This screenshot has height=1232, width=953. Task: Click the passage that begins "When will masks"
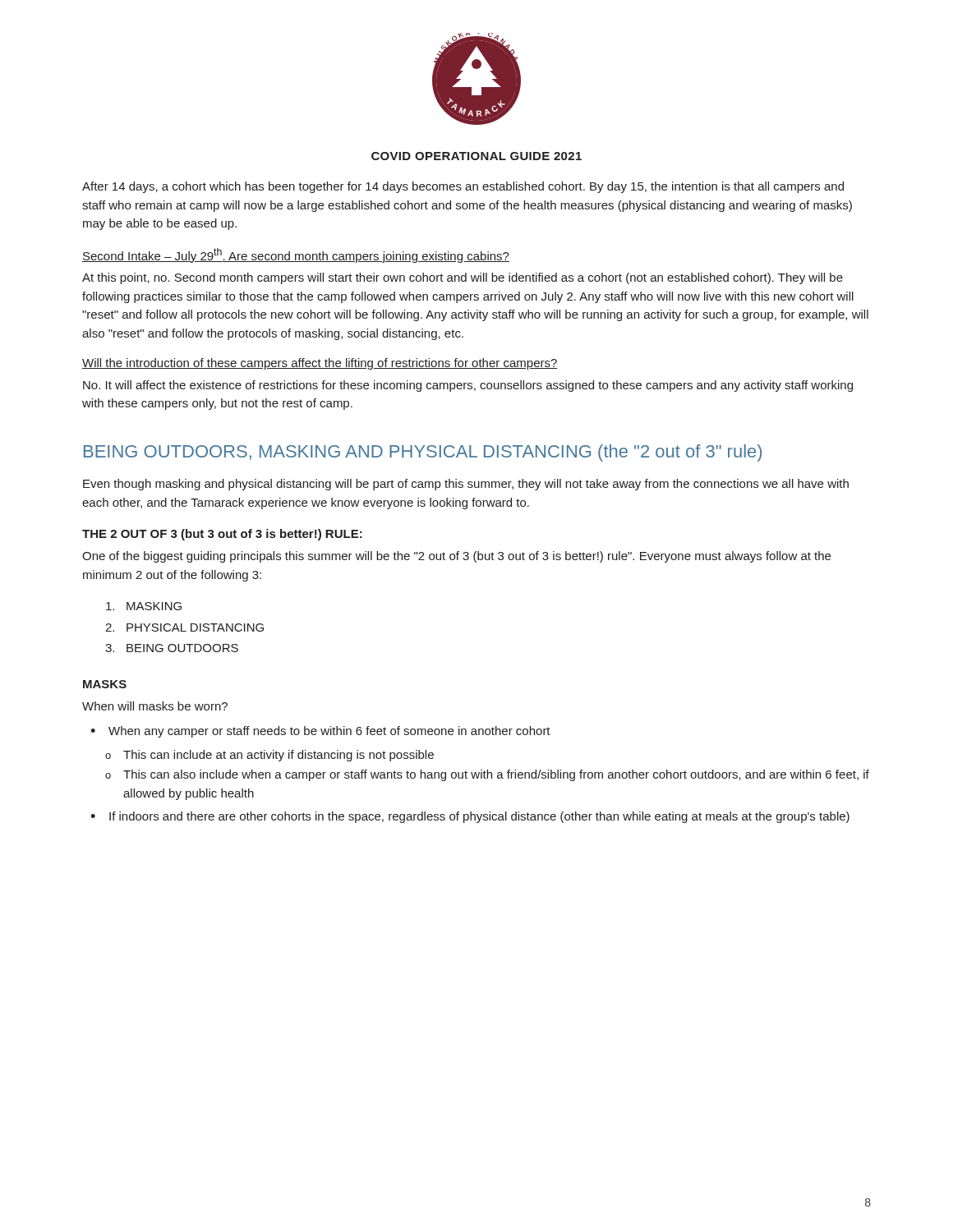(155, 706)
